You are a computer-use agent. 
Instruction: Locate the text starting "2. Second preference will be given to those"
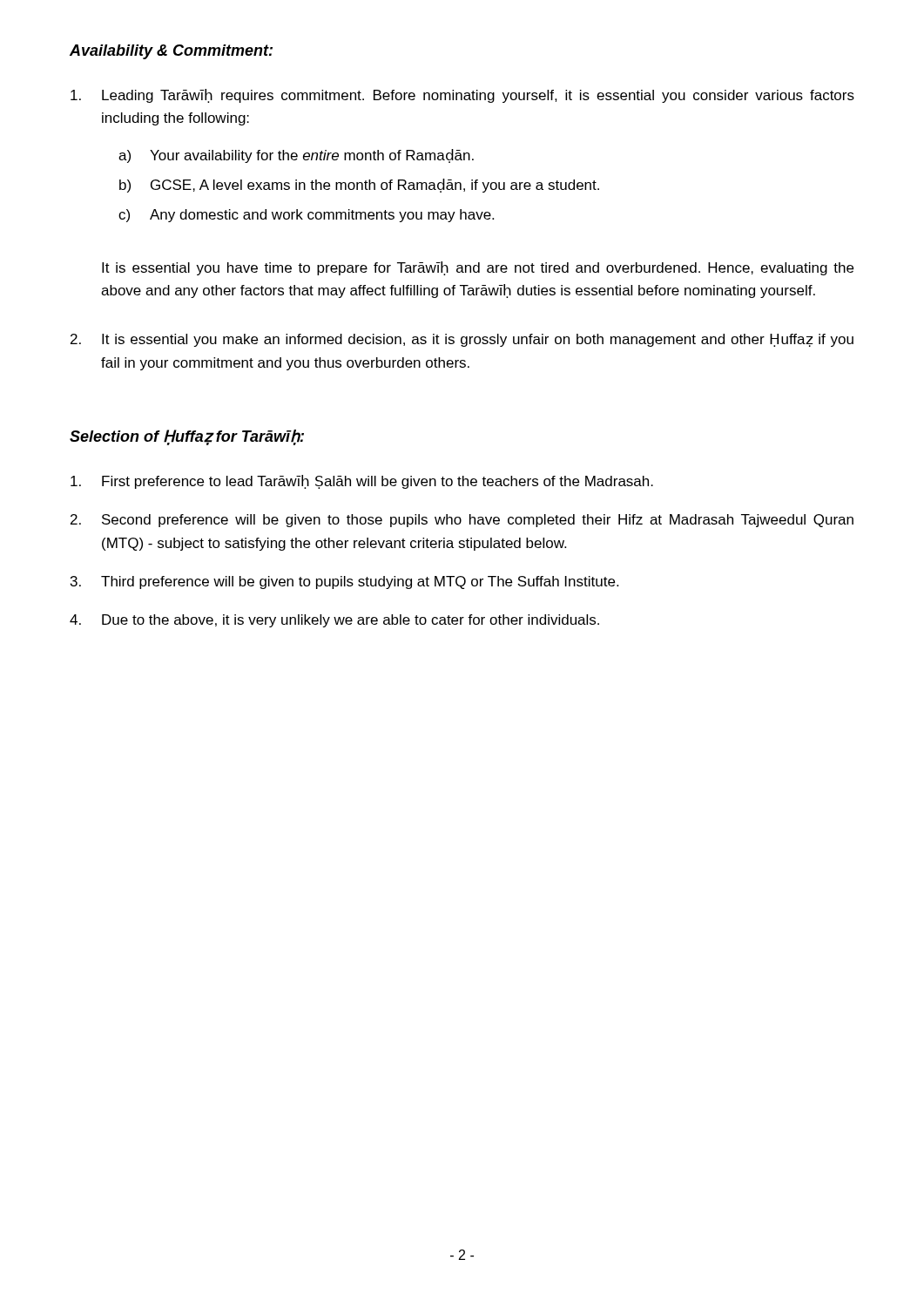point(462,532)
